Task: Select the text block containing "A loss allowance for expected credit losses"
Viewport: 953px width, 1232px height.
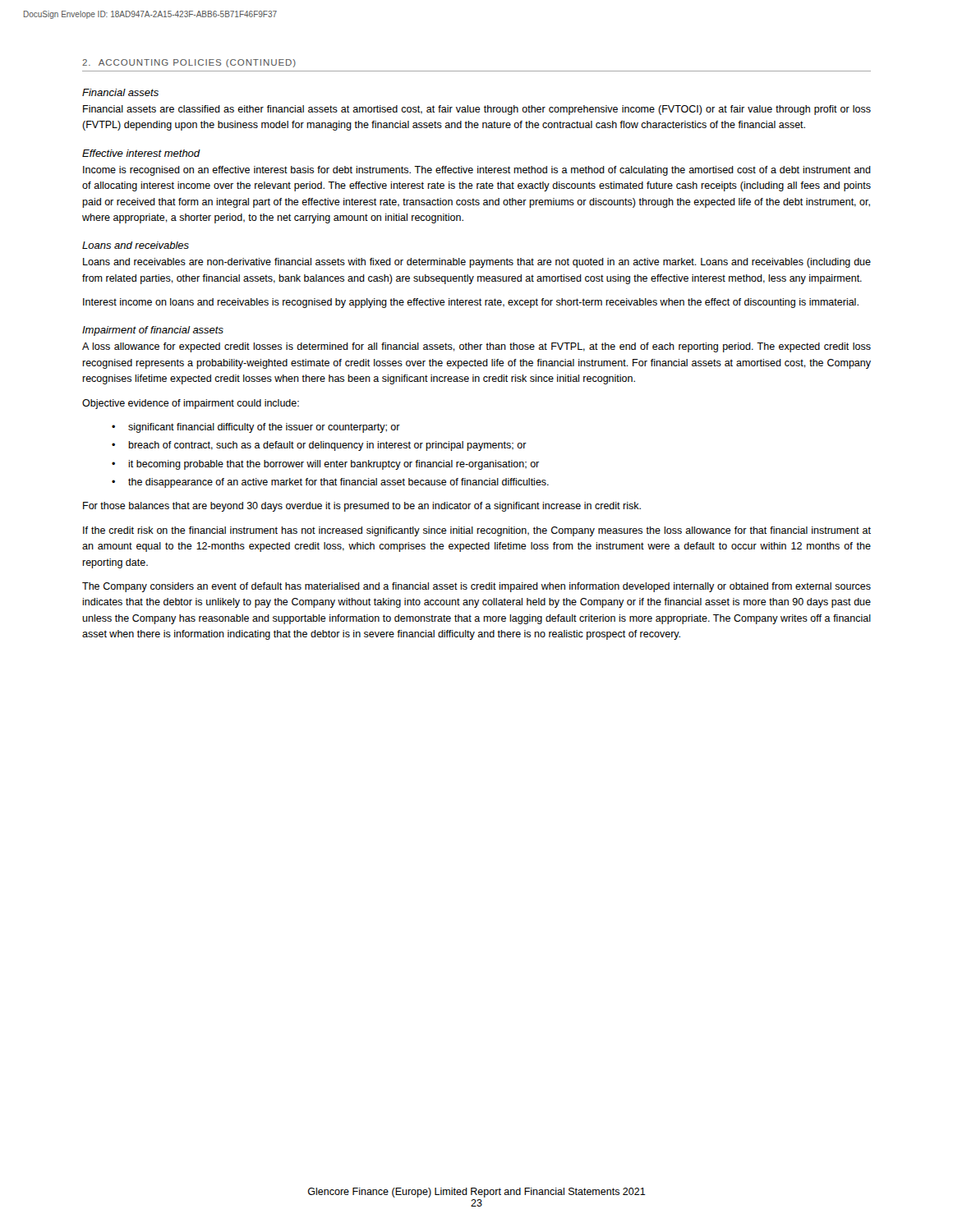Action: point(476,363)
